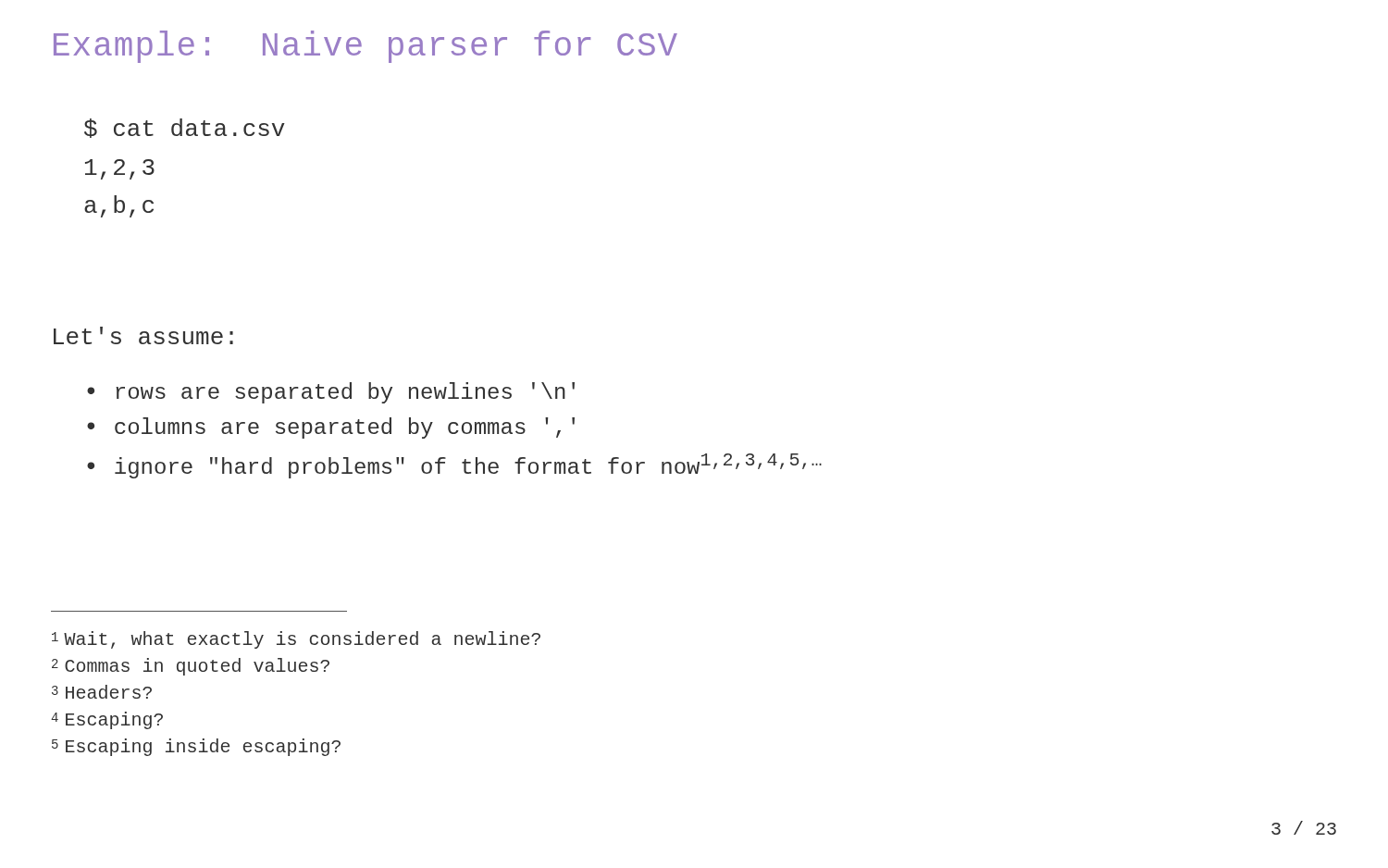Screen dimensions: 868x1388
Task: Find the list item that reads "• rows are separated by newlines '\n'"
Action: 332,392
